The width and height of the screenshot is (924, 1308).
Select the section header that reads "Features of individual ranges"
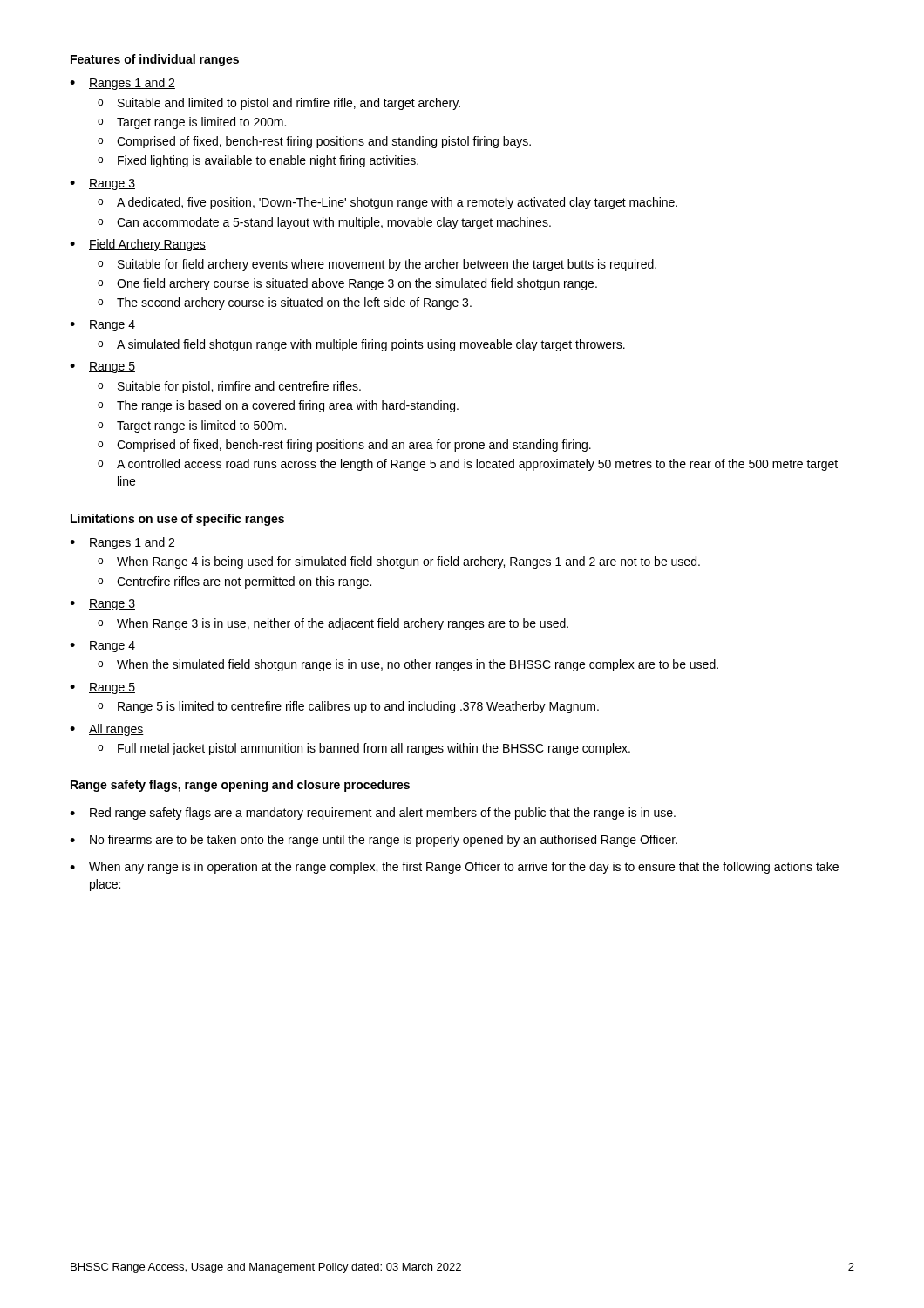(x=155, y=59)
